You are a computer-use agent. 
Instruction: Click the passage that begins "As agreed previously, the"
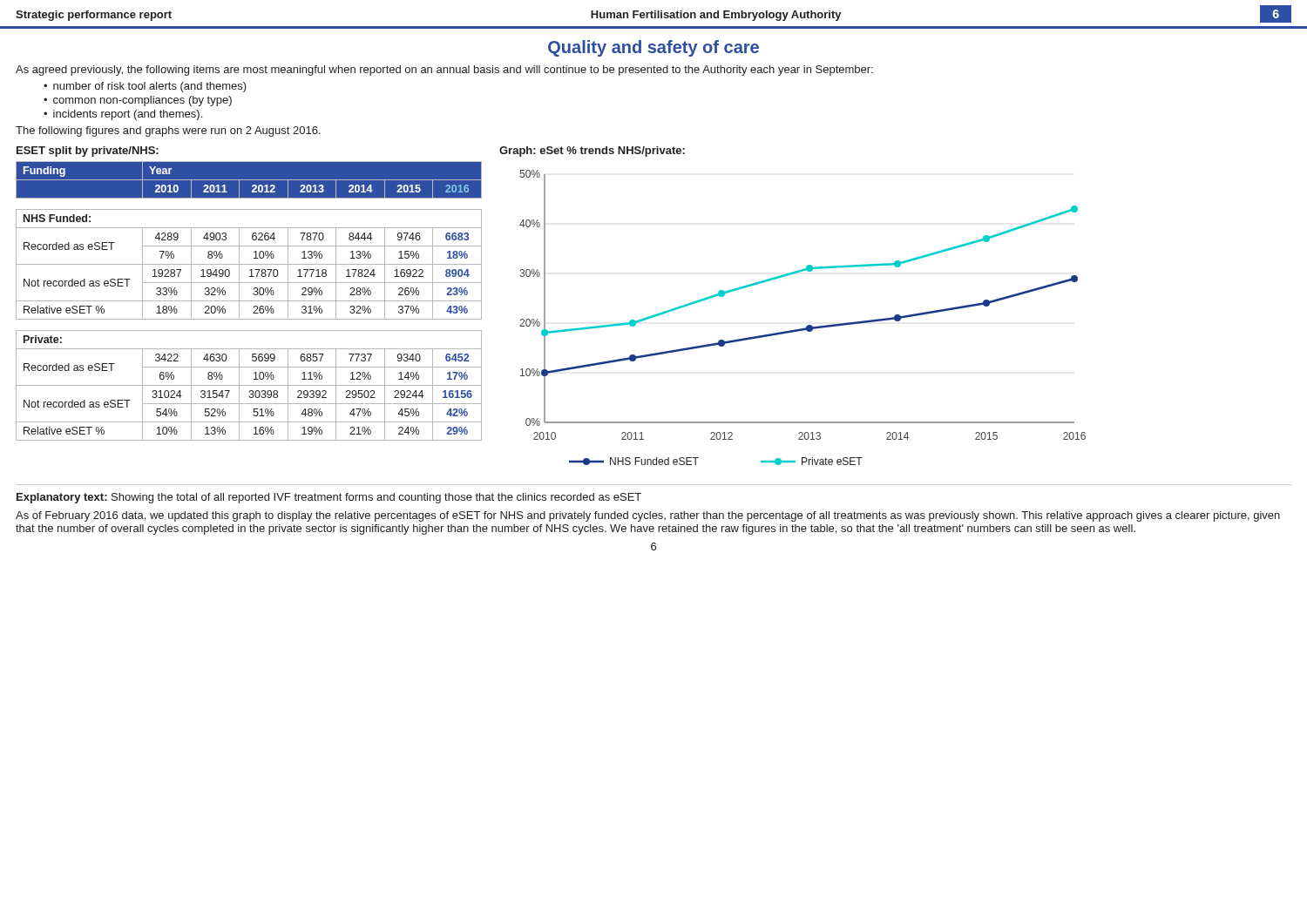pyautogui.click(x=445, y=69)
